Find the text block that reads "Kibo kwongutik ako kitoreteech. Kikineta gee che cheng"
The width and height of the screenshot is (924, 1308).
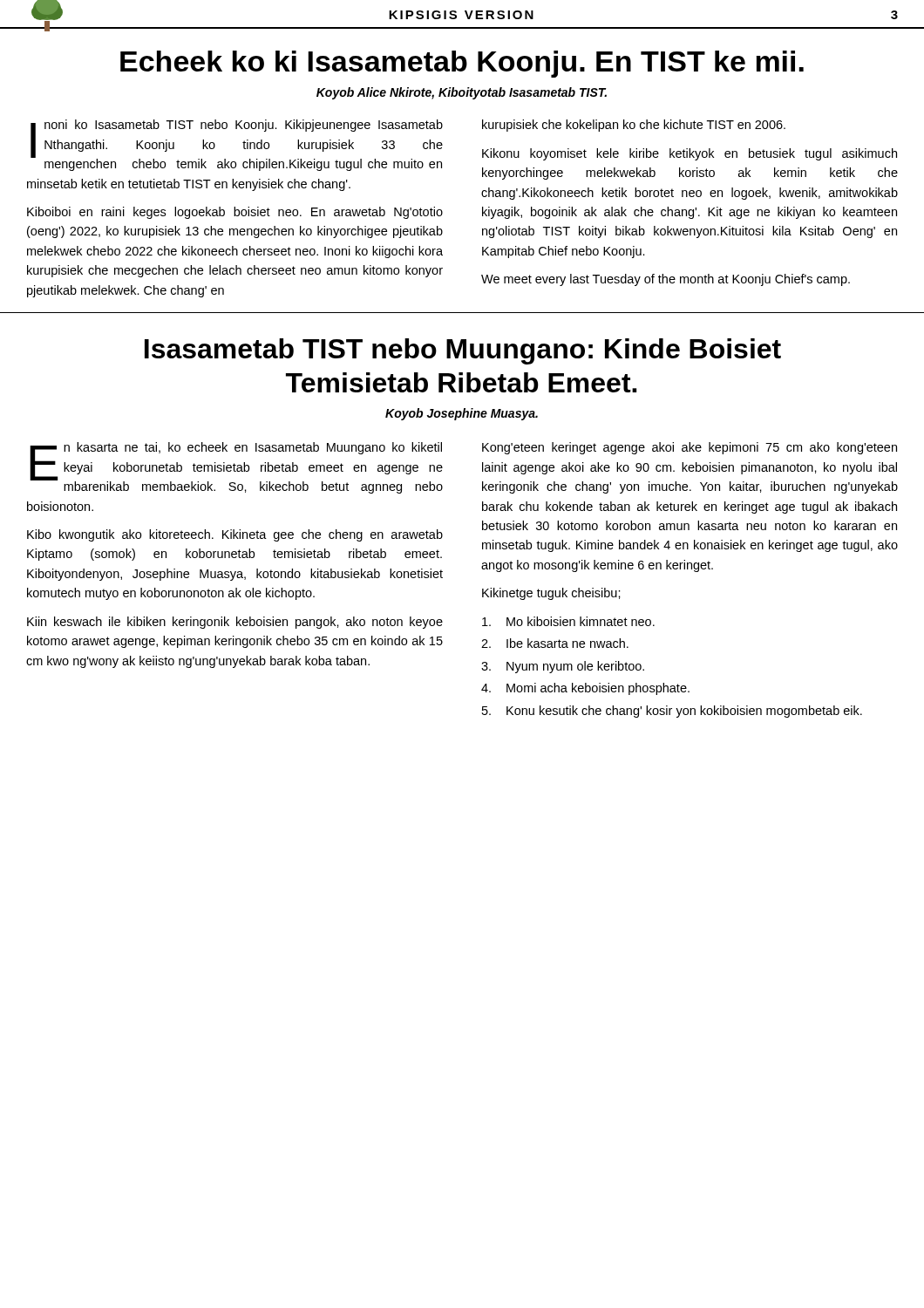point(234,564)
